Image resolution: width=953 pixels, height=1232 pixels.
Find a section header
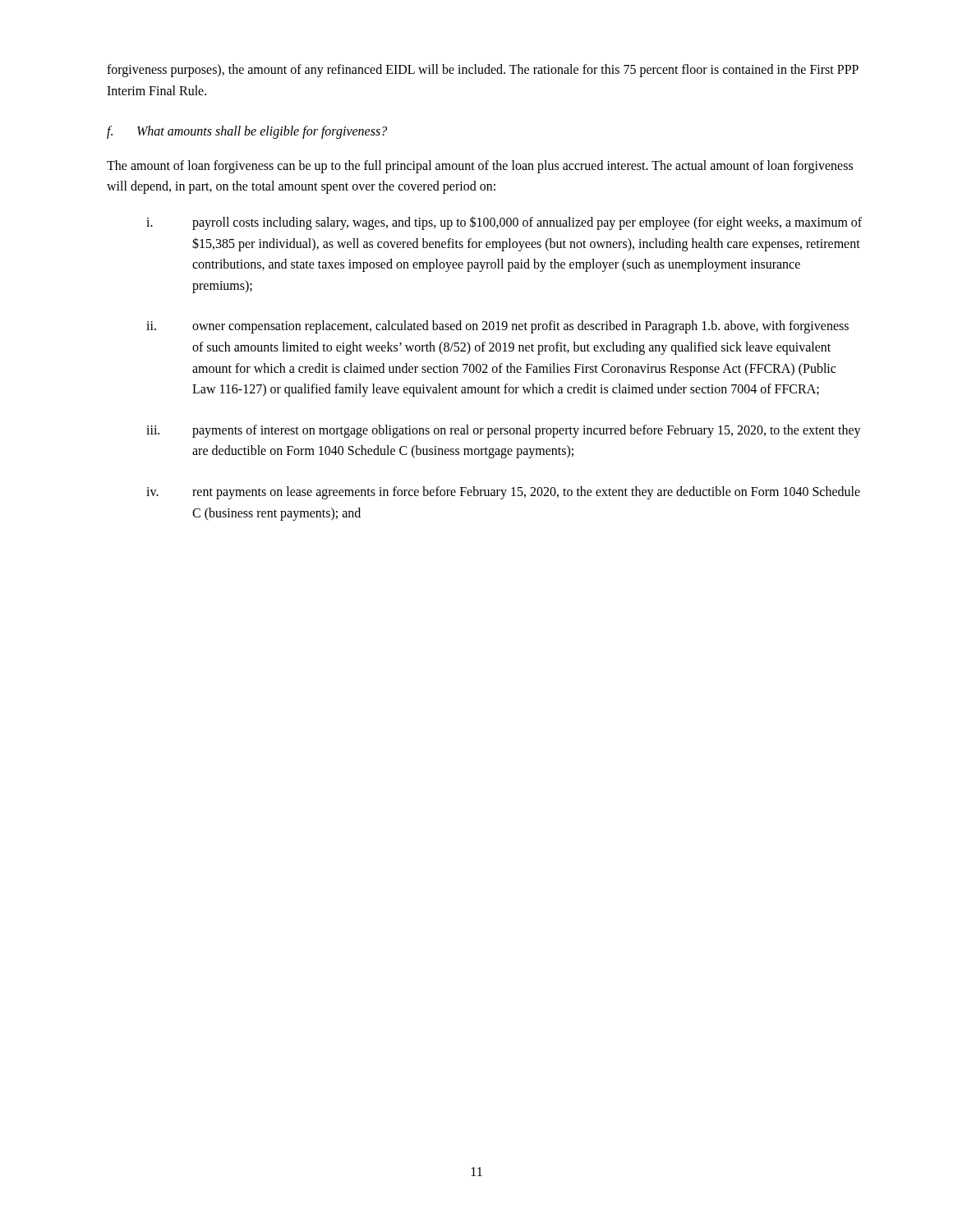[247, 131]
